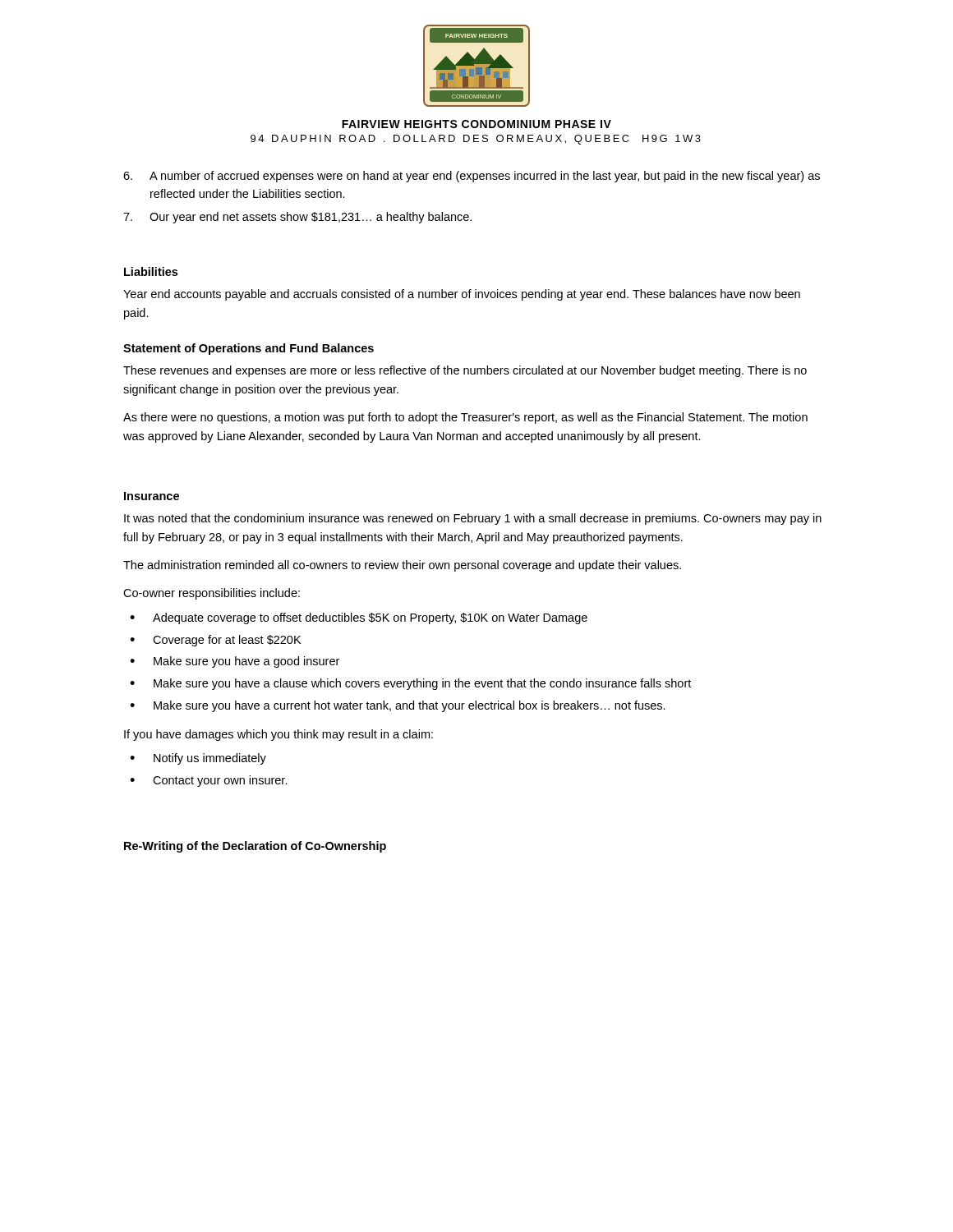Find the logo
This screenshot has width=953, height=1232.
pyautogui.click(x=476, y=67)
